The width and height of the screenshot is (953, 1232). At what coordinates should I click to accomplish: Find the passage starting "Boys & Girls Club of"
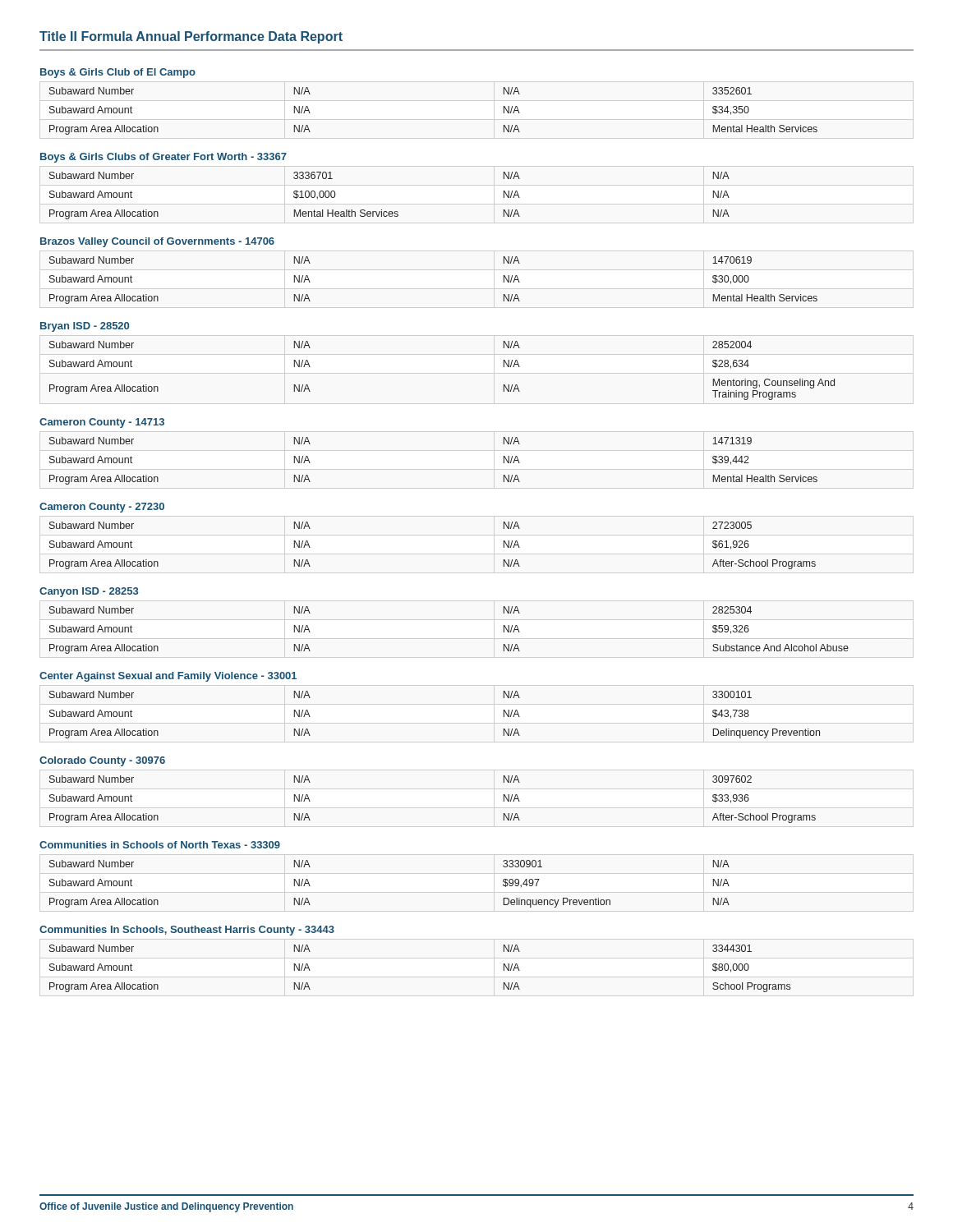(117, 72)
